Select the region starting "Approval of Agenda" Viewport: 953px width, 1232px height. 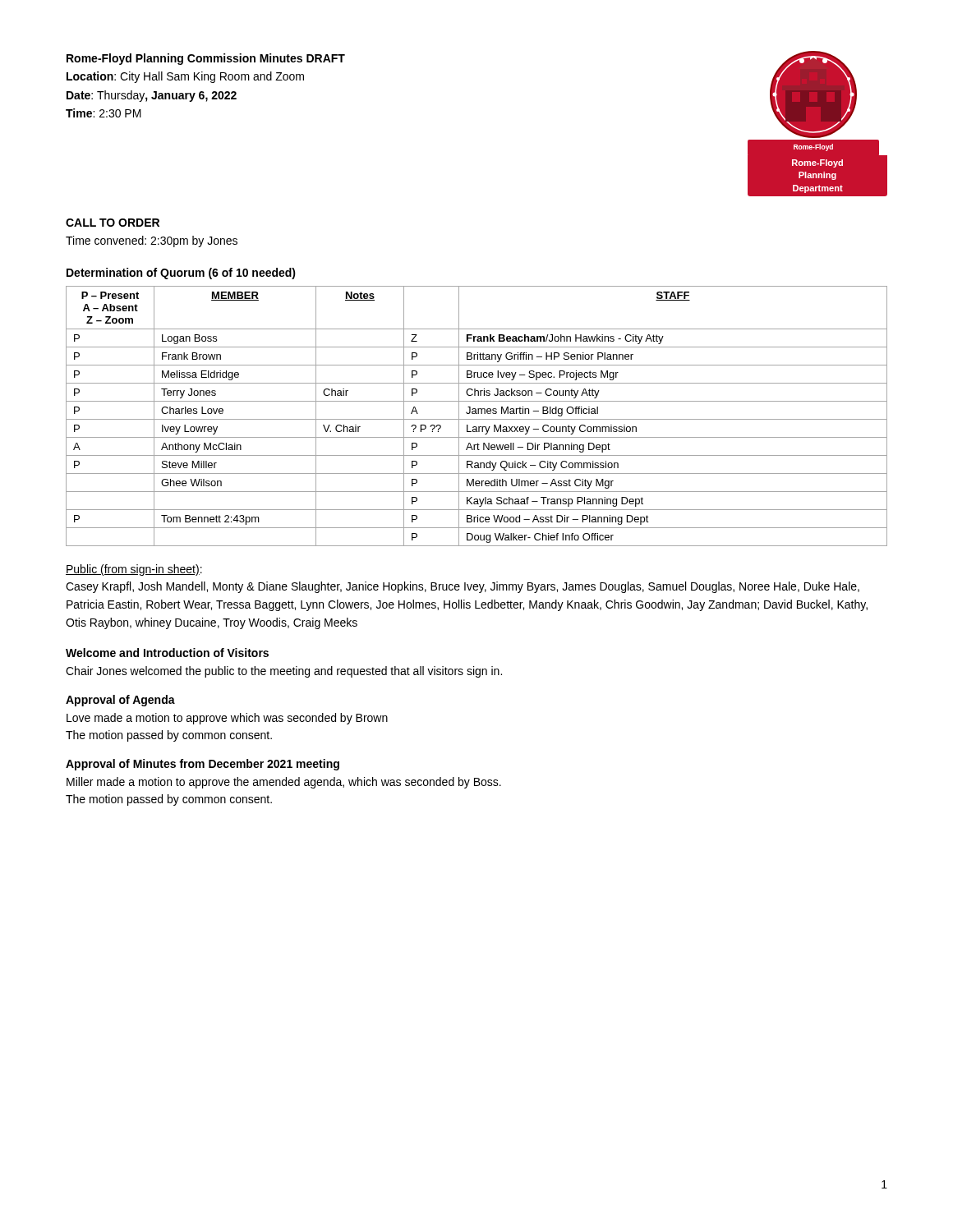120,700
